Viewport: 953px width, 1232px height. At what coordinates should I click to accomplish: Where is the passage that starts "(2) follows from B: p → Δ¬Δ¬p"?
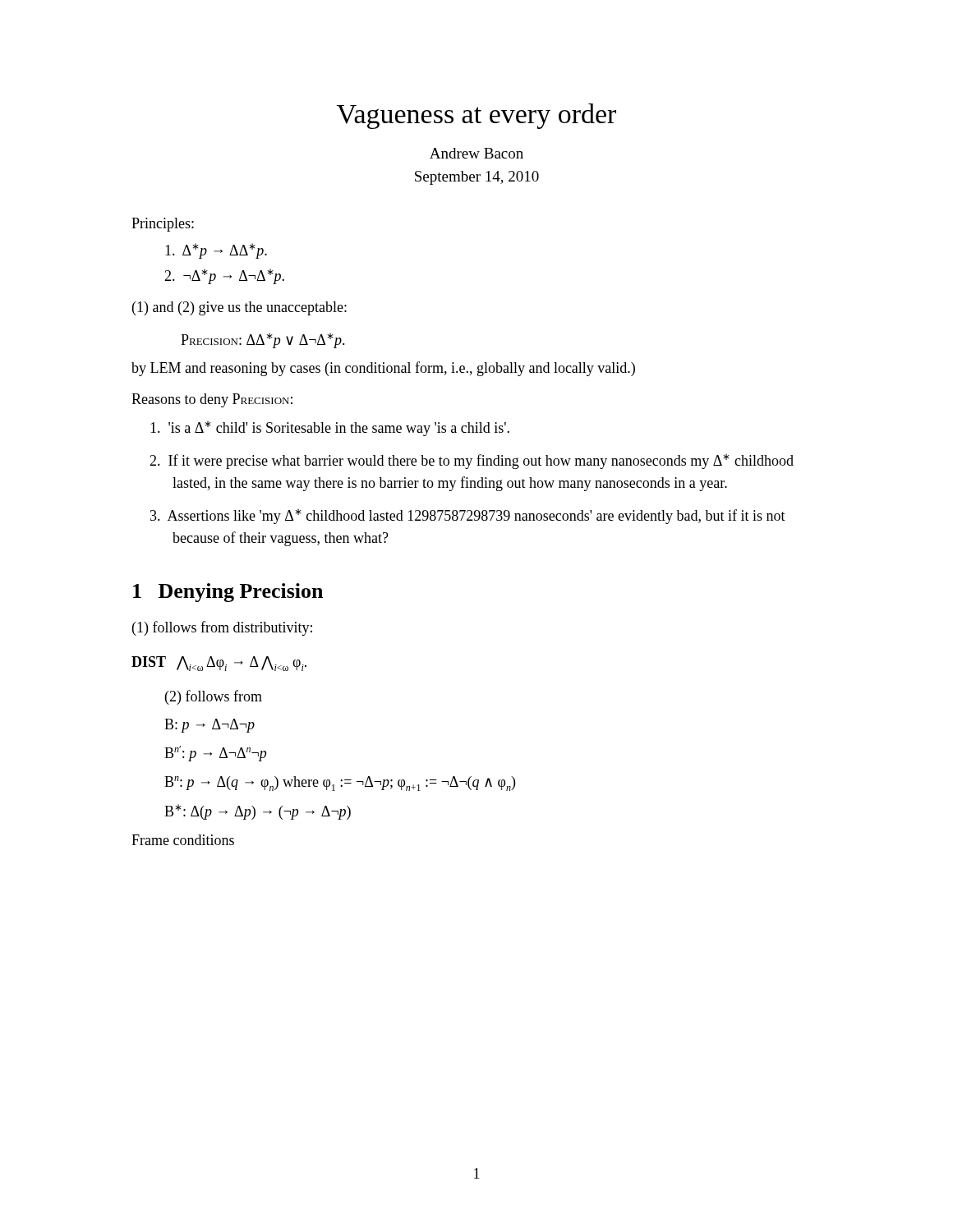[x=214, y=697]
